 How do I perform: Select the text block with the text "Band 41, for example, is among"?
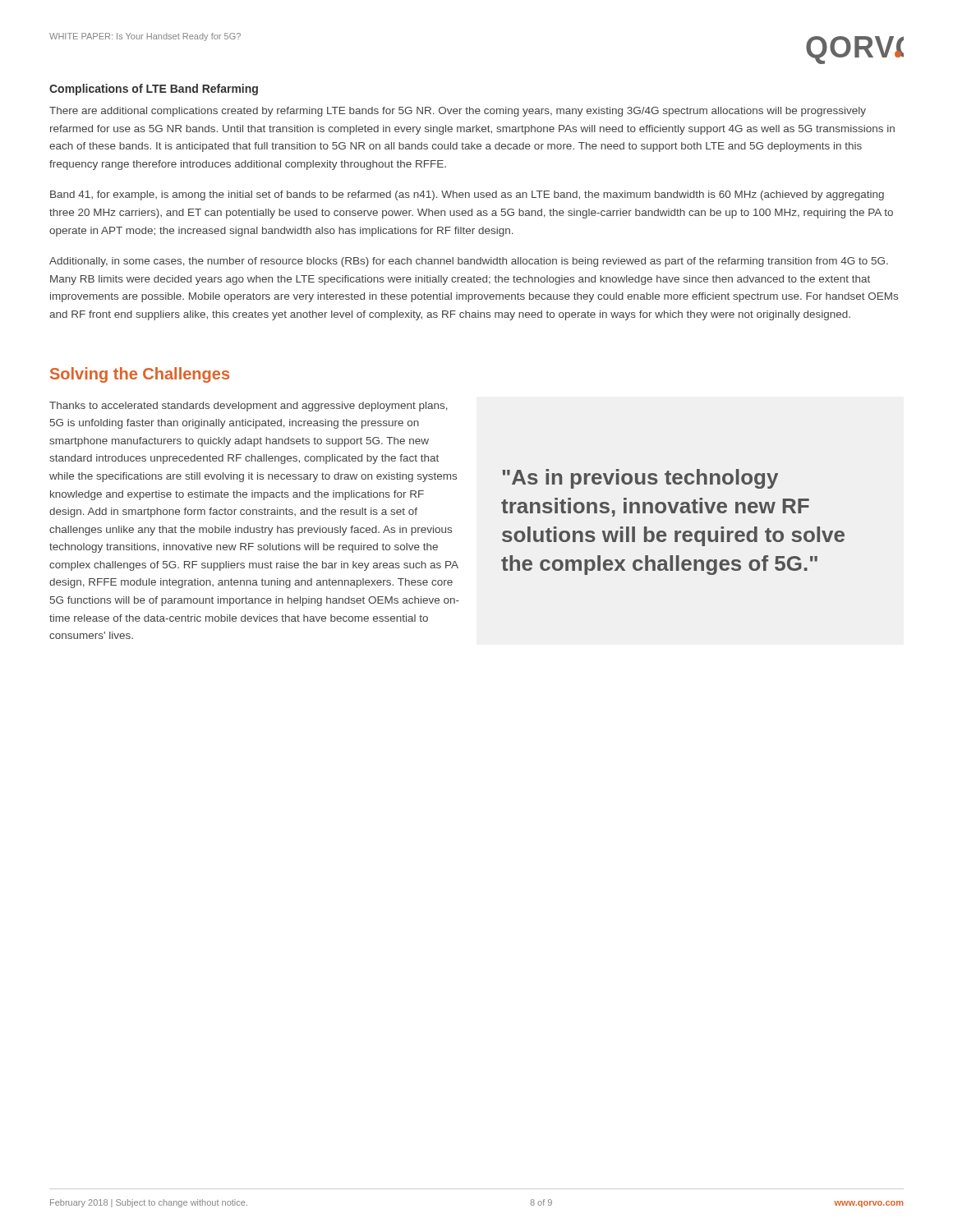point(471,212)
